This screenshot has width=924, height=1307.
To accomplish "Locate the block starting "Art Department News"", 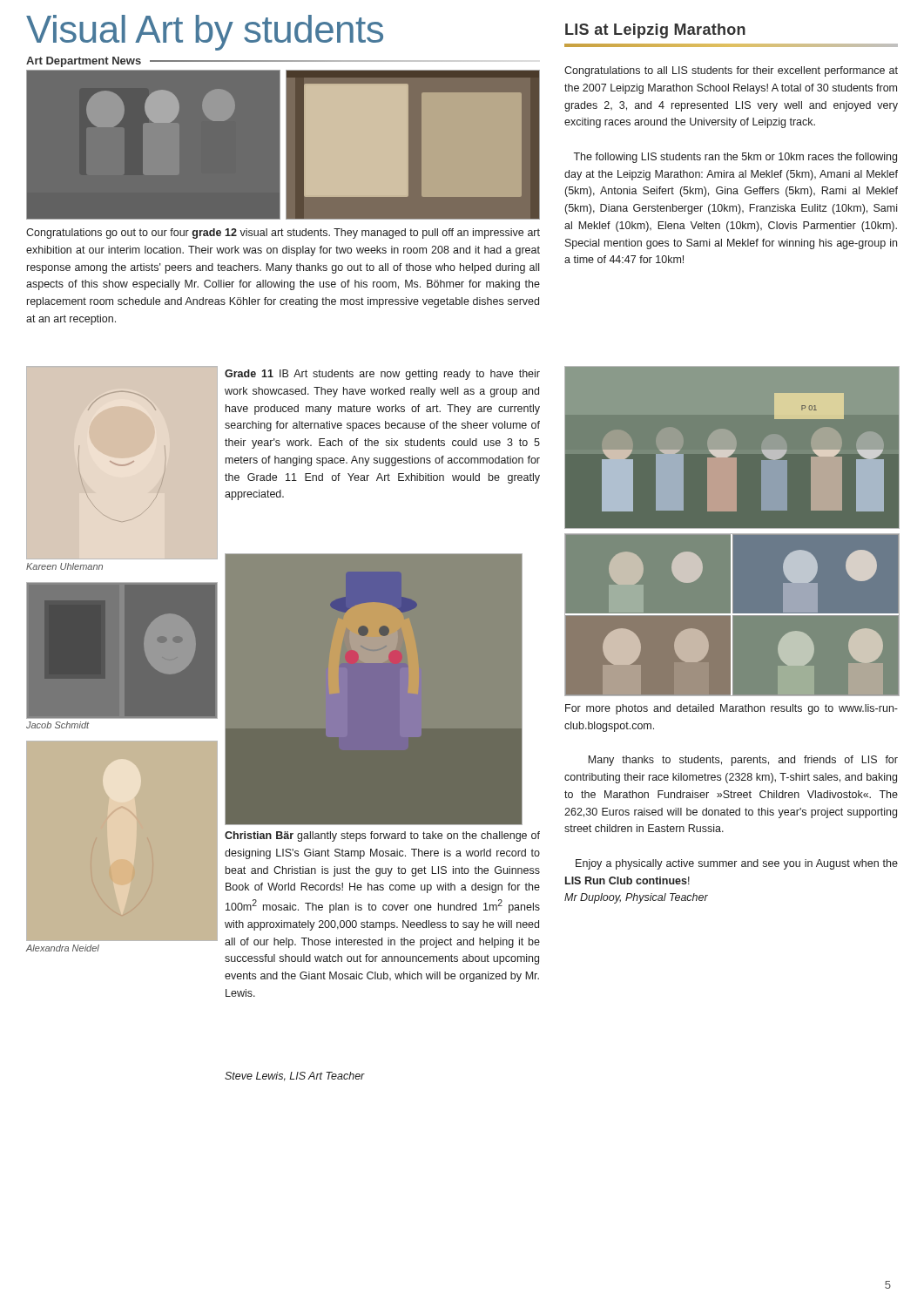I will pos(283,61).
